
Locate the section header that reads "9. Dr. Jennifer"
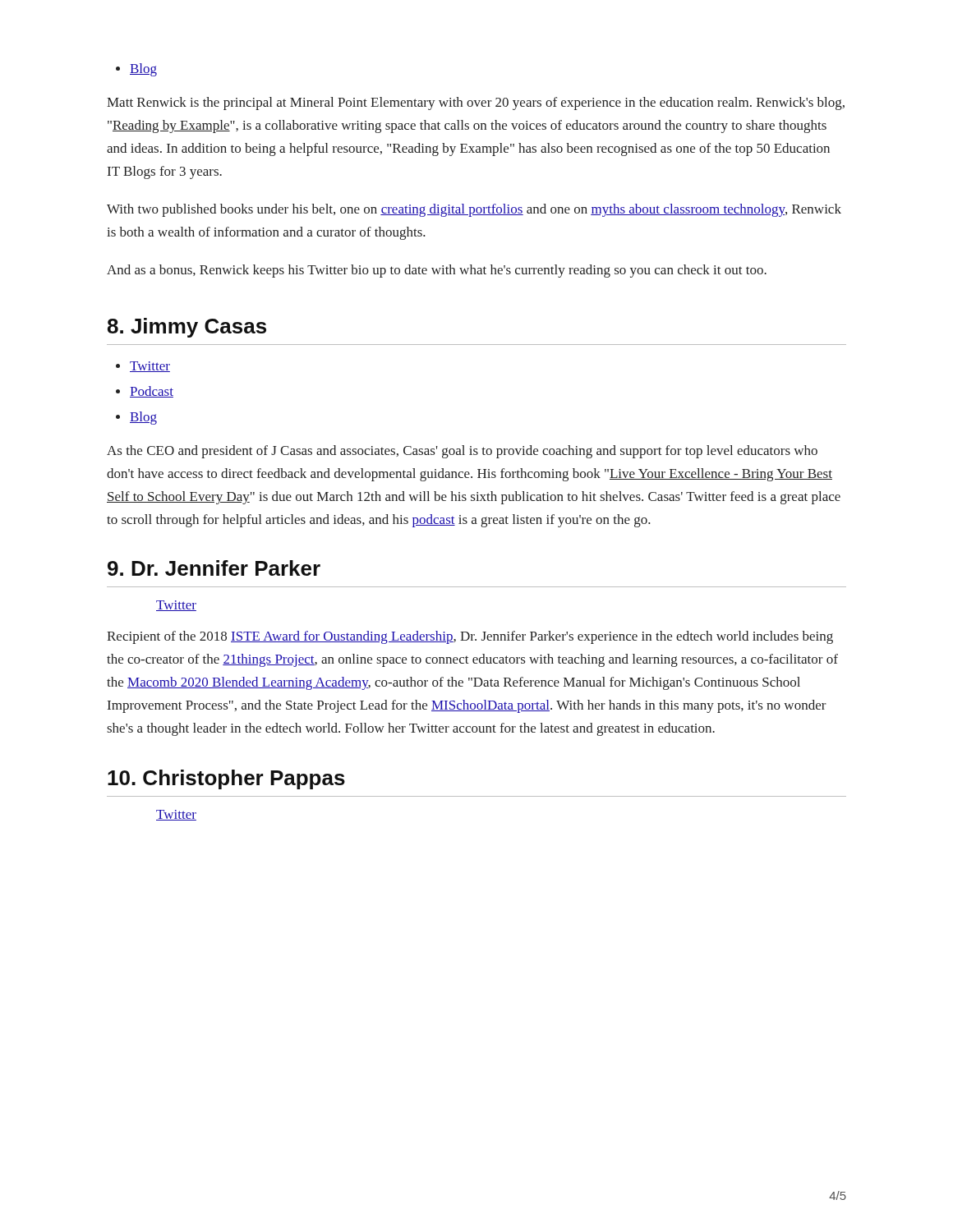coord(214,568)
